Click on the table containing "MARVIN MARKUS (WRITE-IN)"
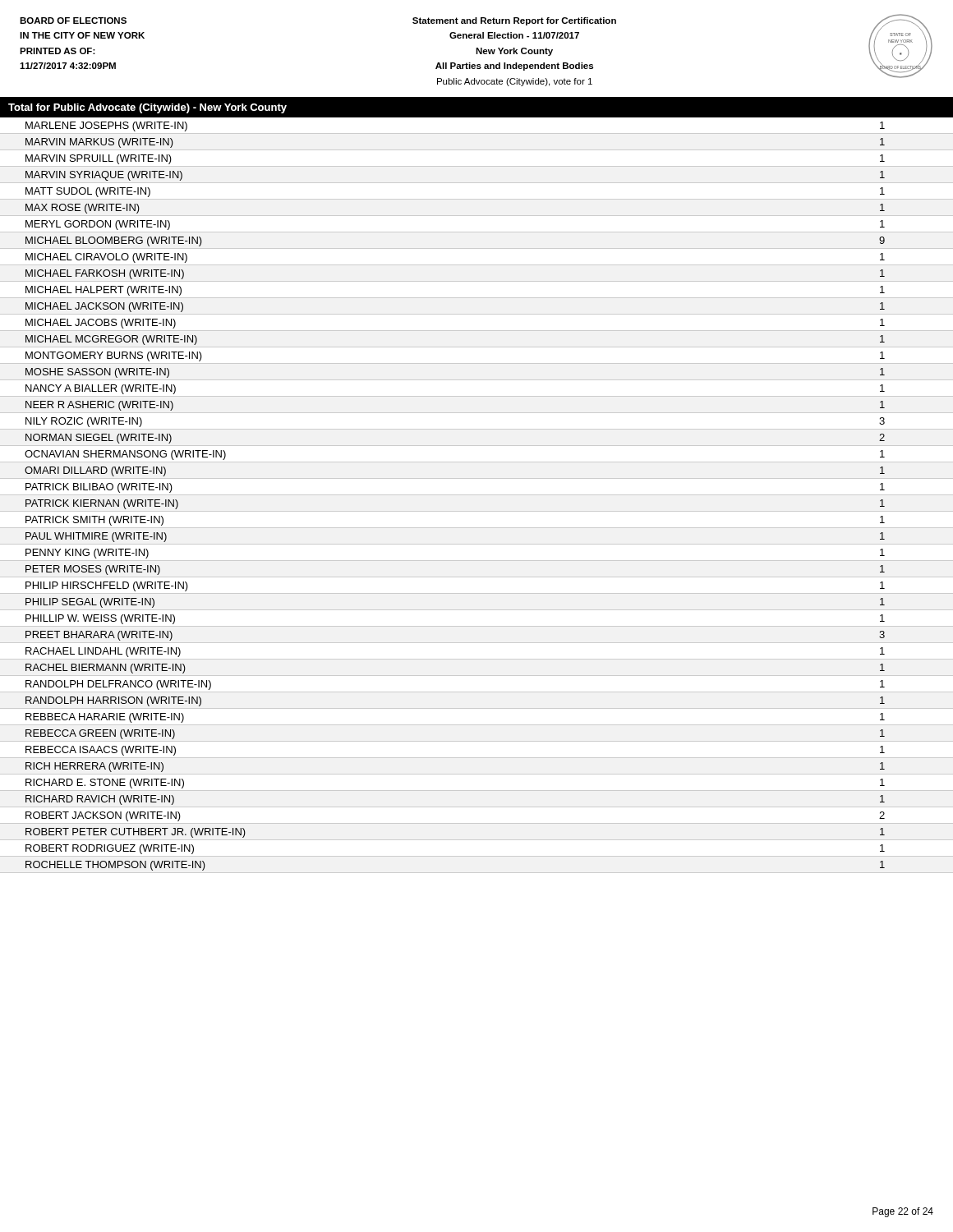Image resolution: width=953 pixels, height=1232 pixels. point(476,495)
